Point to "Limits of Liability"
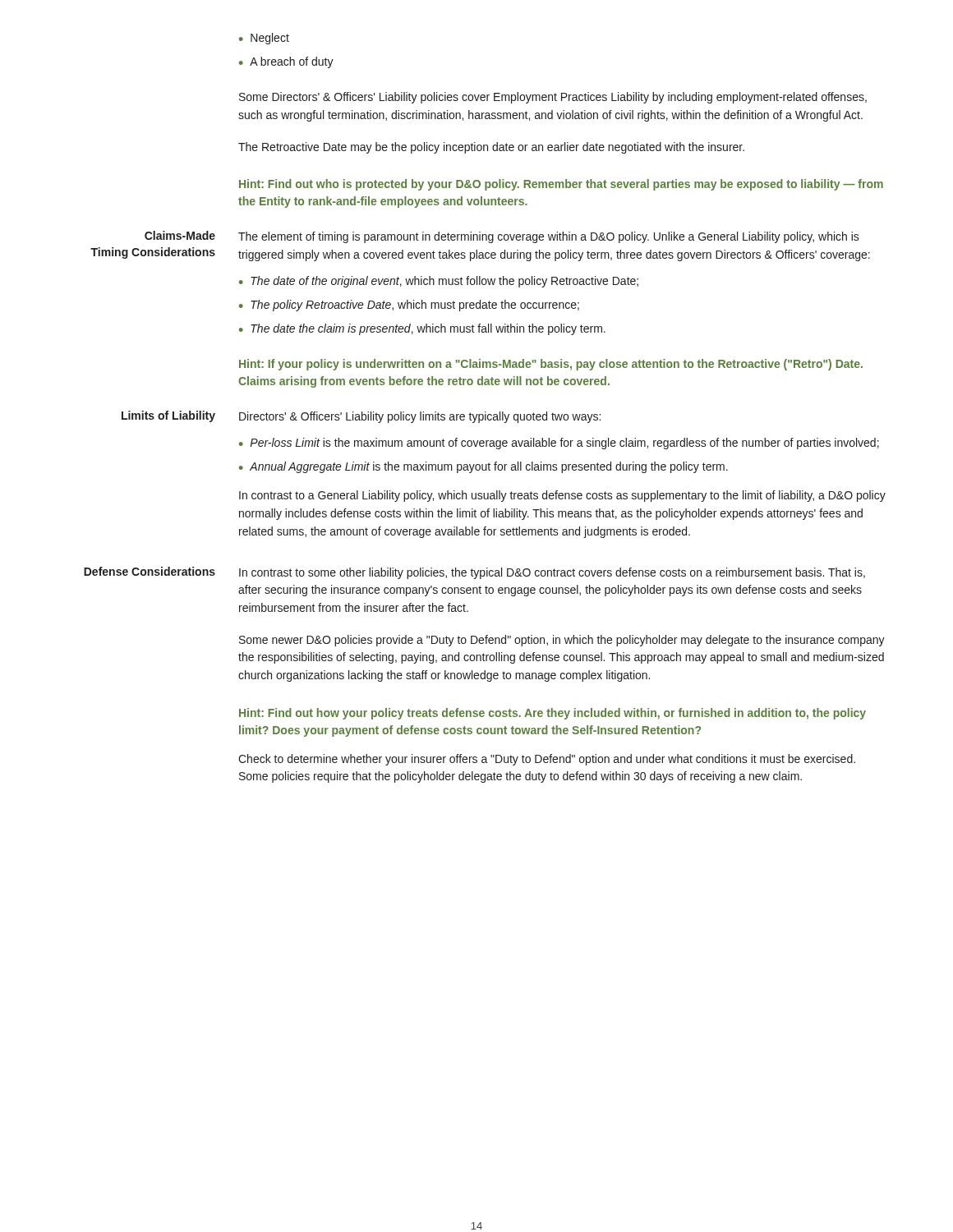 pyautogui.click(x=168, y=416)
